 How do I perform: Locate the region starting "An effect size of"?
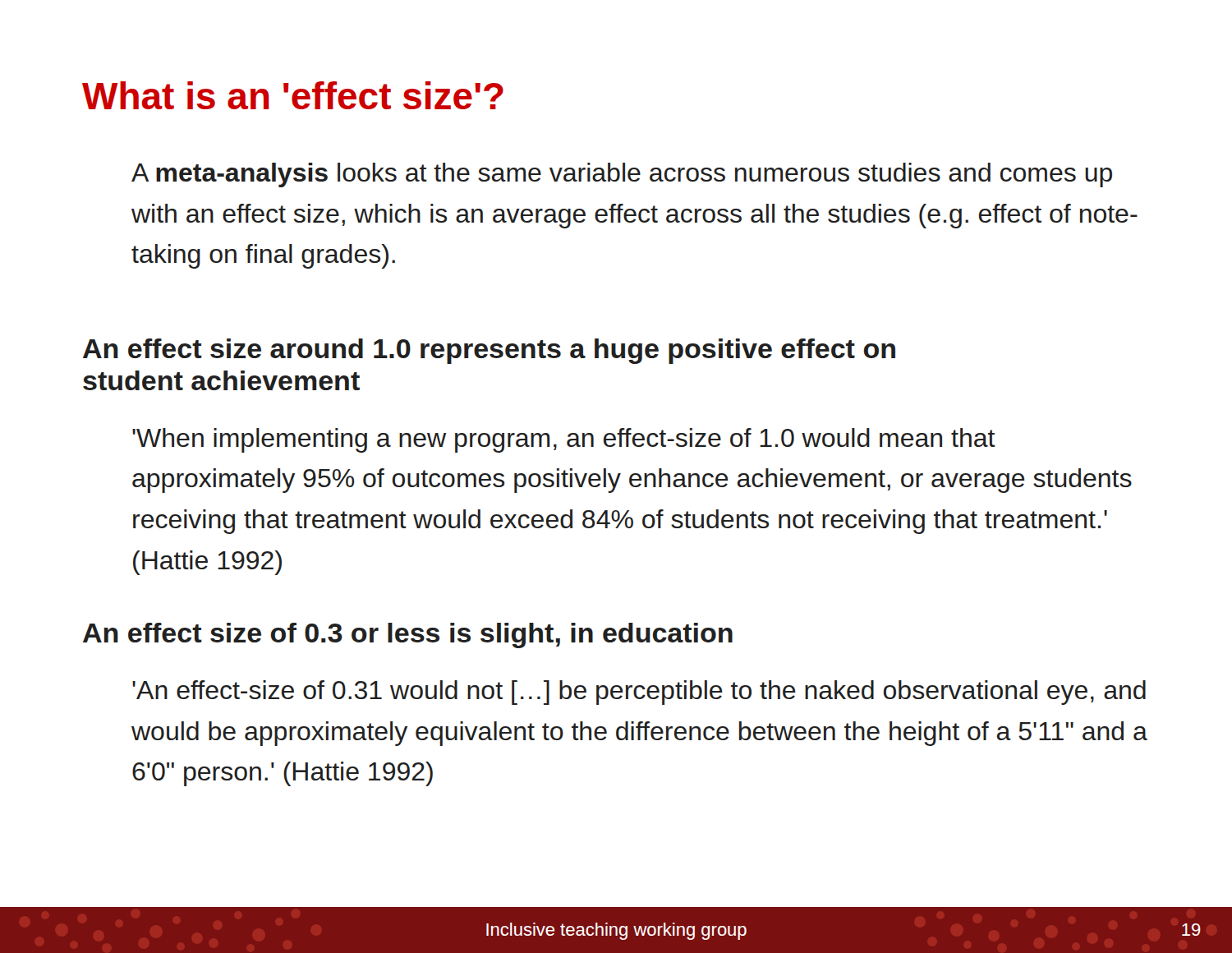(408, 633)
